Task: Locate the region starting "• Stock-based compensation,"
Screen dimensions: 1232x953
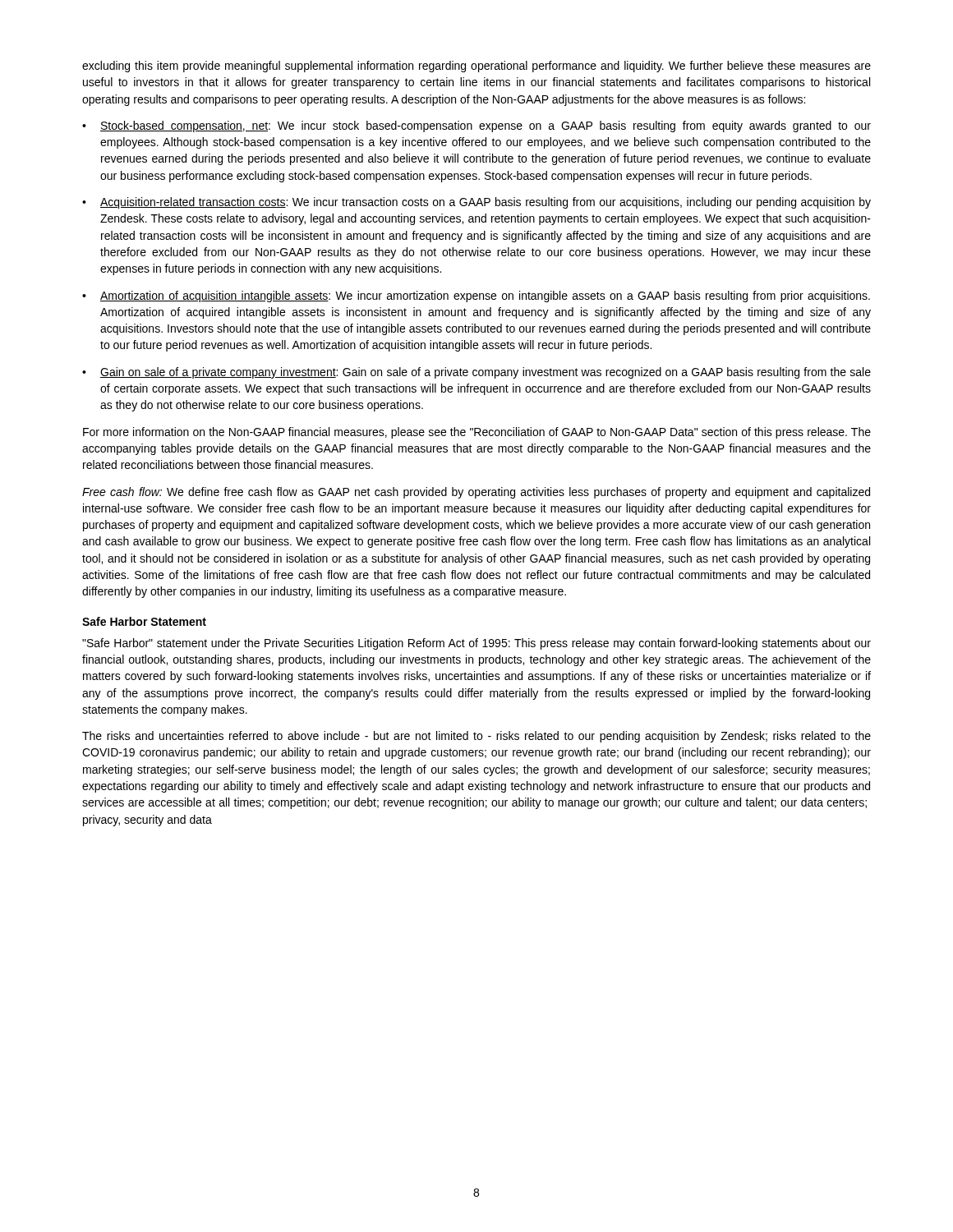Action: click(476, 151)
